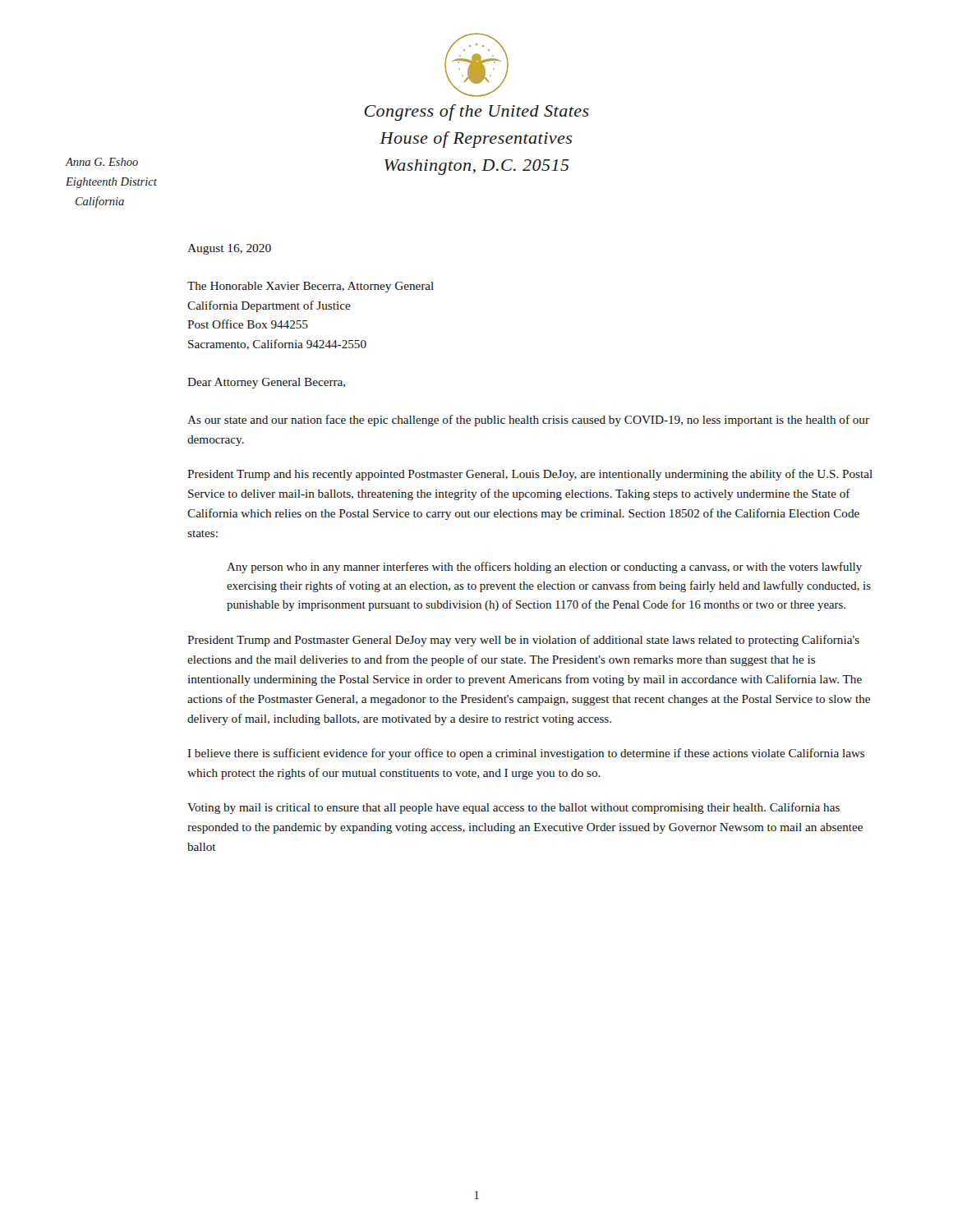Click the passage that begins "As our state and our"

click(x=528, y=429)
